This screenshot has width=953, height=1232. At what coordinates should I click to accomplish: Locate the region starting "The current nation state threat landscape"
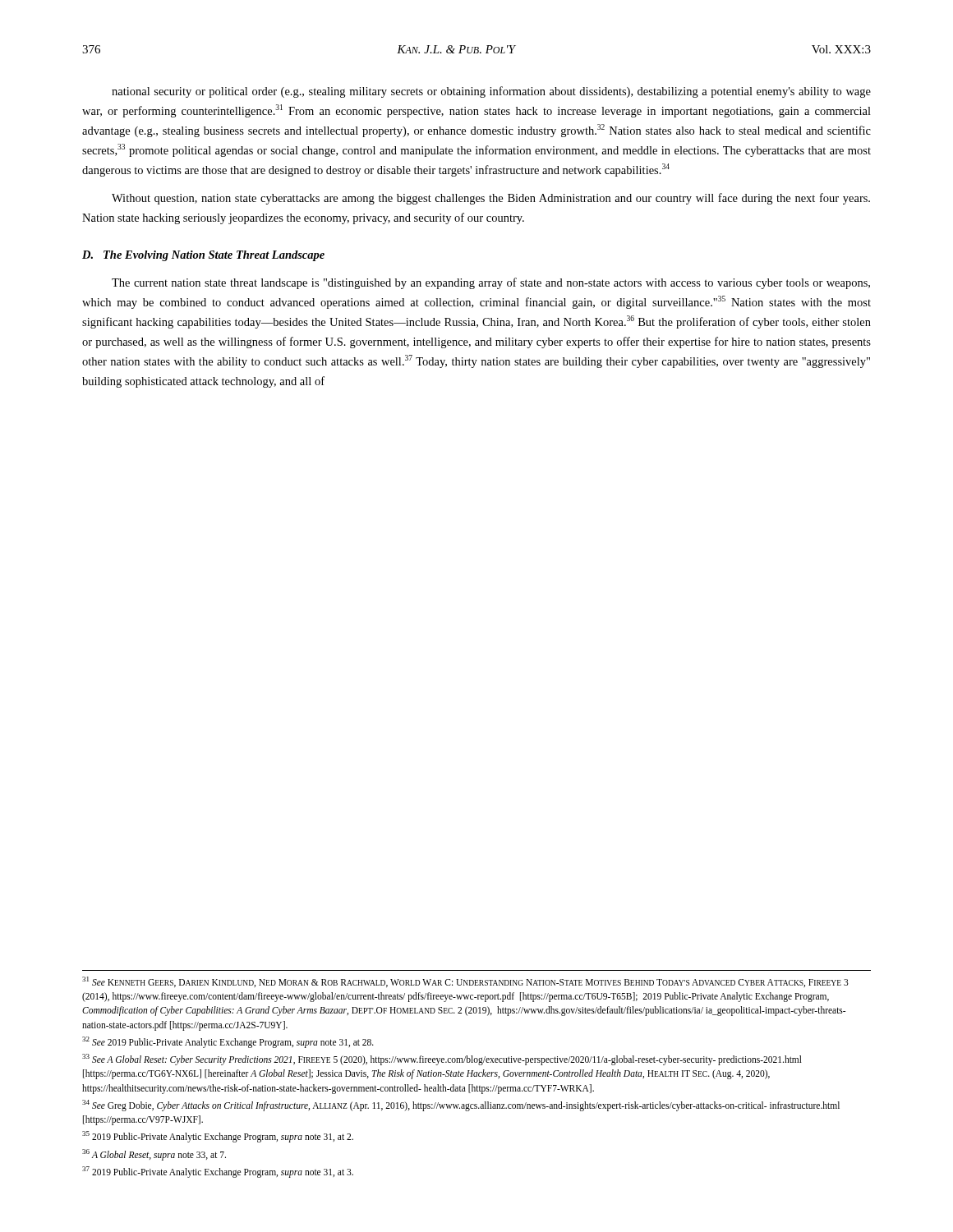point(476,332)
